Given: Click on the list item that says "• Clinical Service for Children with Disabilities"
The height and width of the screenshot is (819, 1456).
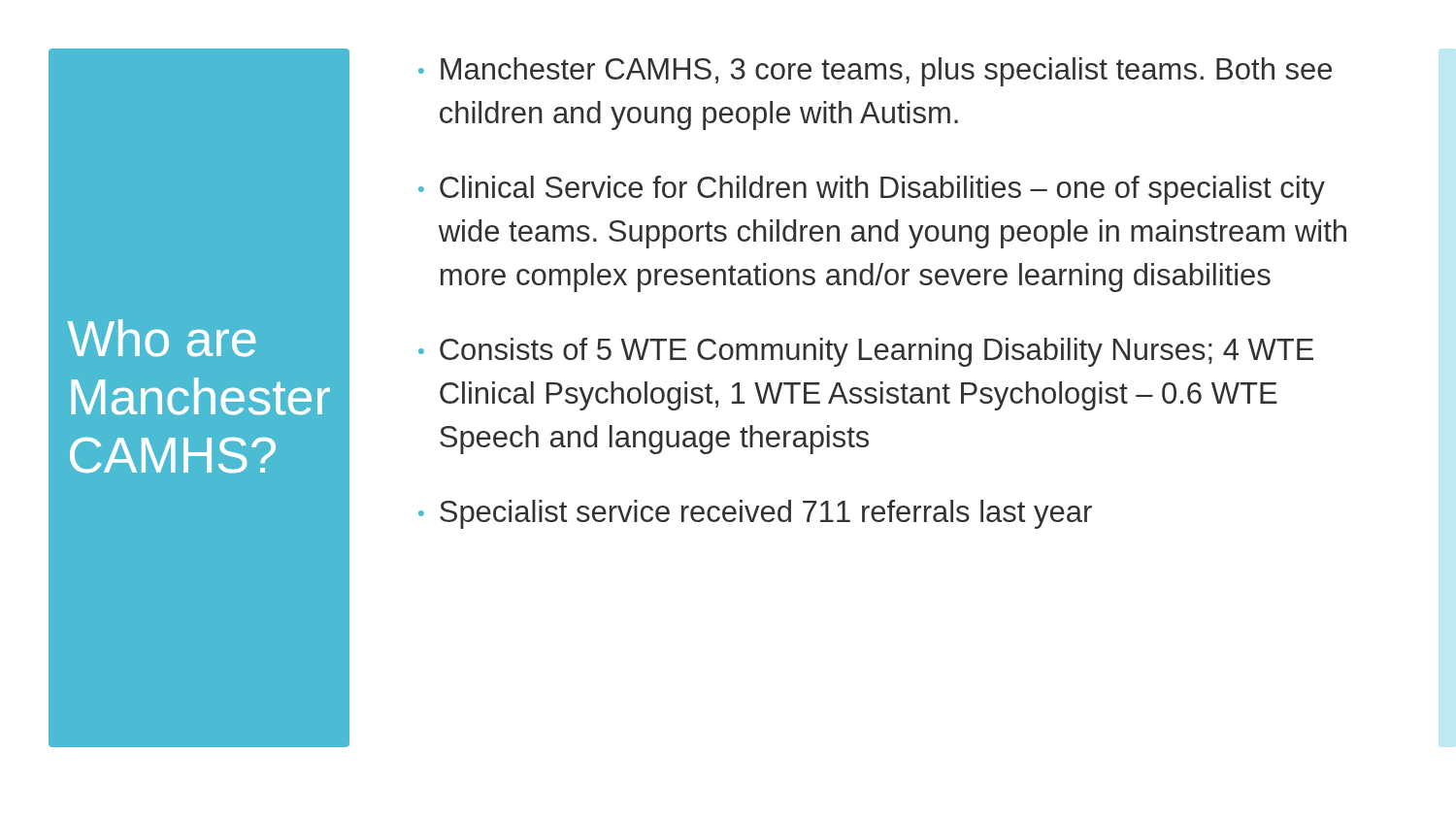Looking at the screenshot, I should point(898,232).
